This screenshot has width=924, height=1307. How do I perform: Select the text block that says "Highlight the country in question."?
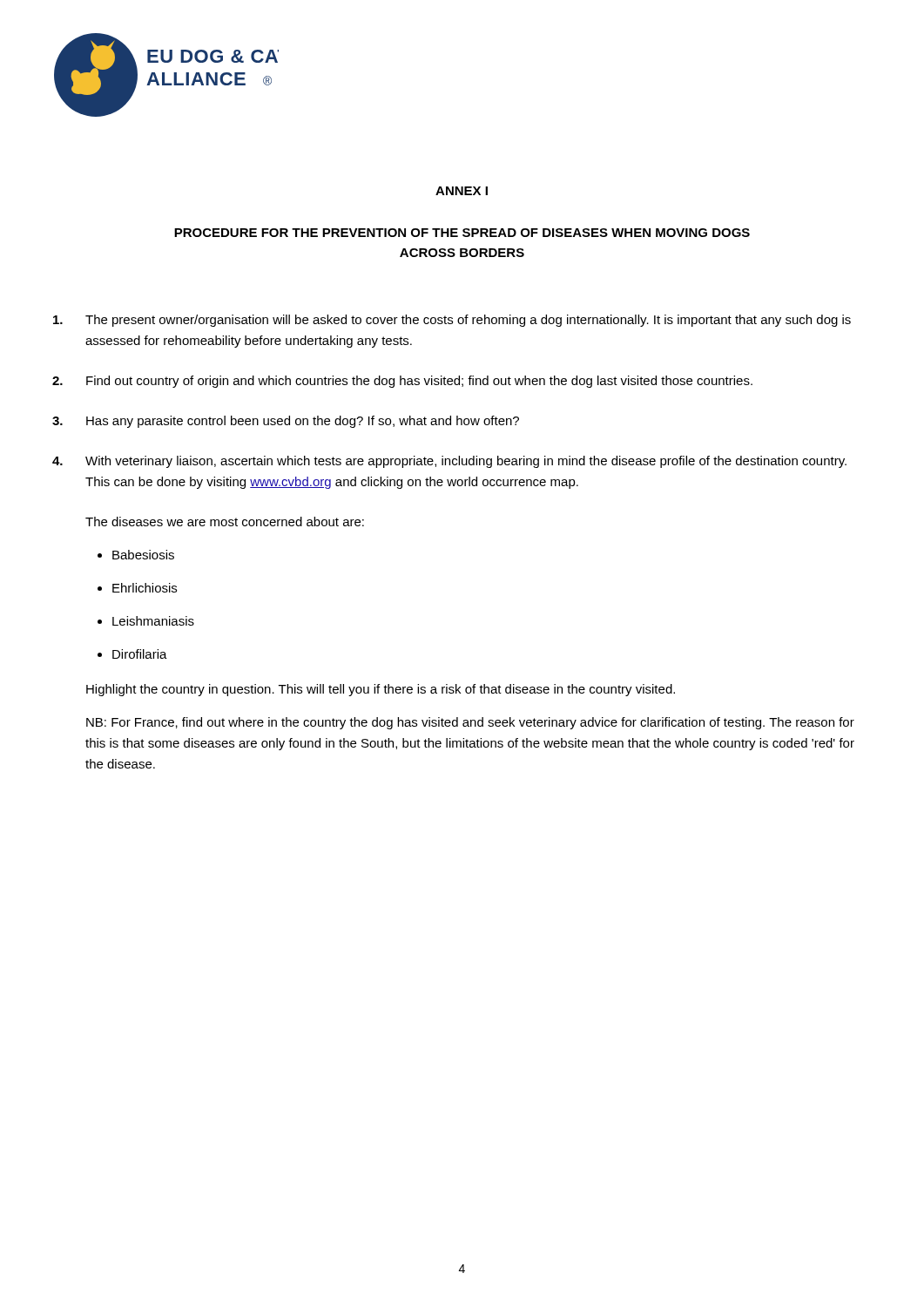pyautogui.click(x=381, y=689)
